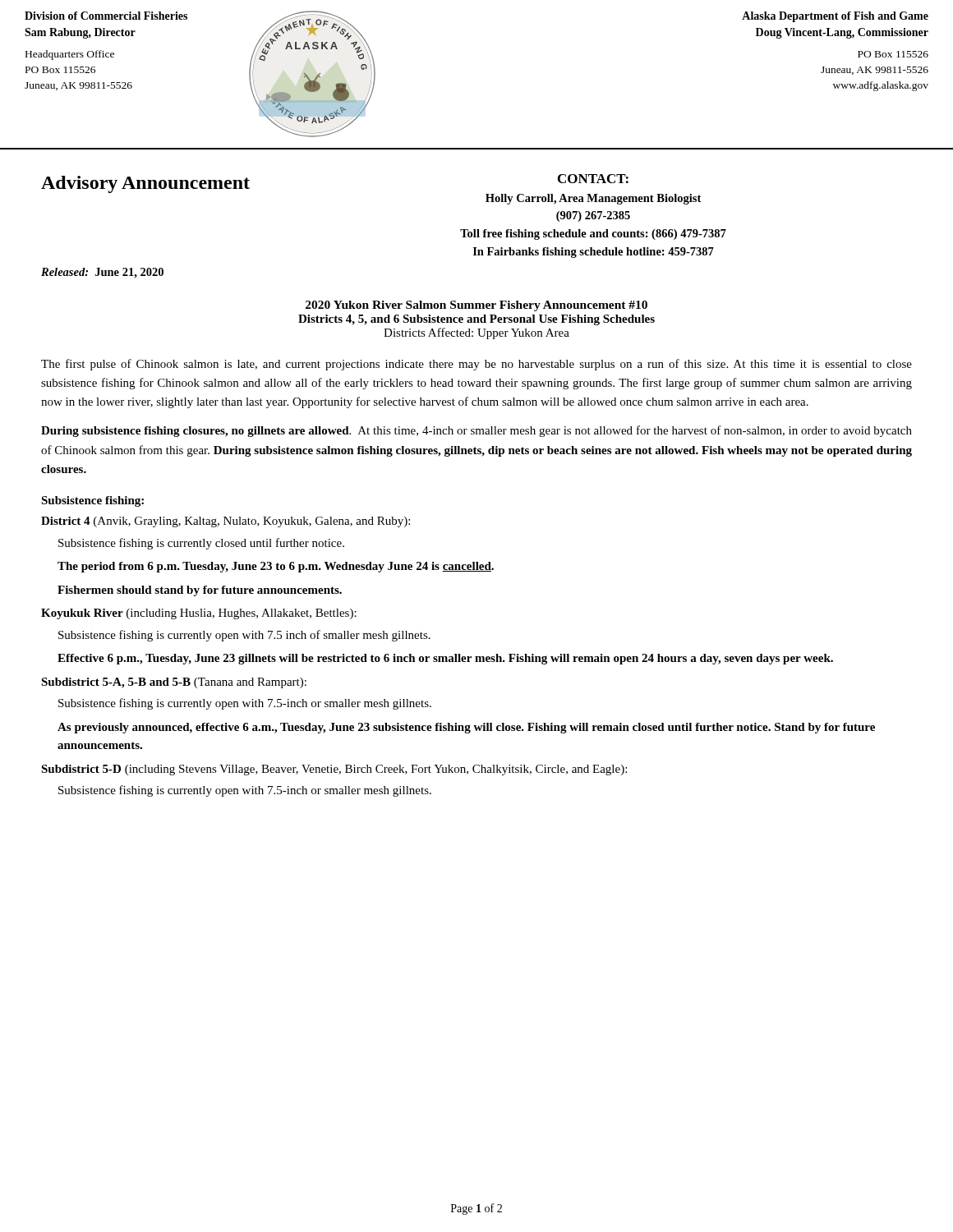Image resolution: width=953 pixels, height=1232 pixels.
Task: Locate the text block starting "Subdistrict 5-D (including Stevens Village, Beaver,"
Action: tap(335, 768)
